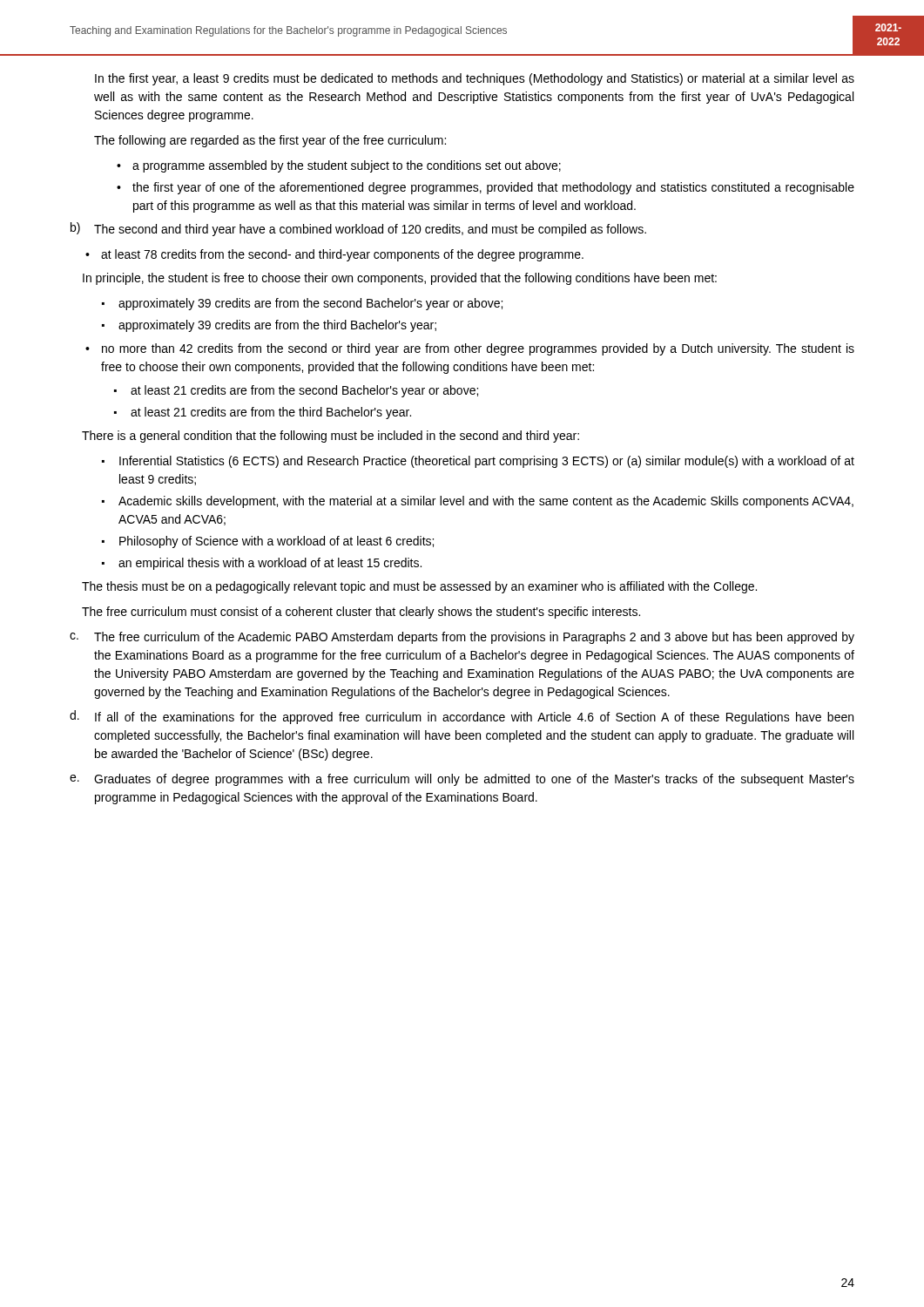Click on the list item that says "Inferential Statistics (6 ECTS) and Research"
Screen dimensions: 1307x924
[x=486, y=470]
